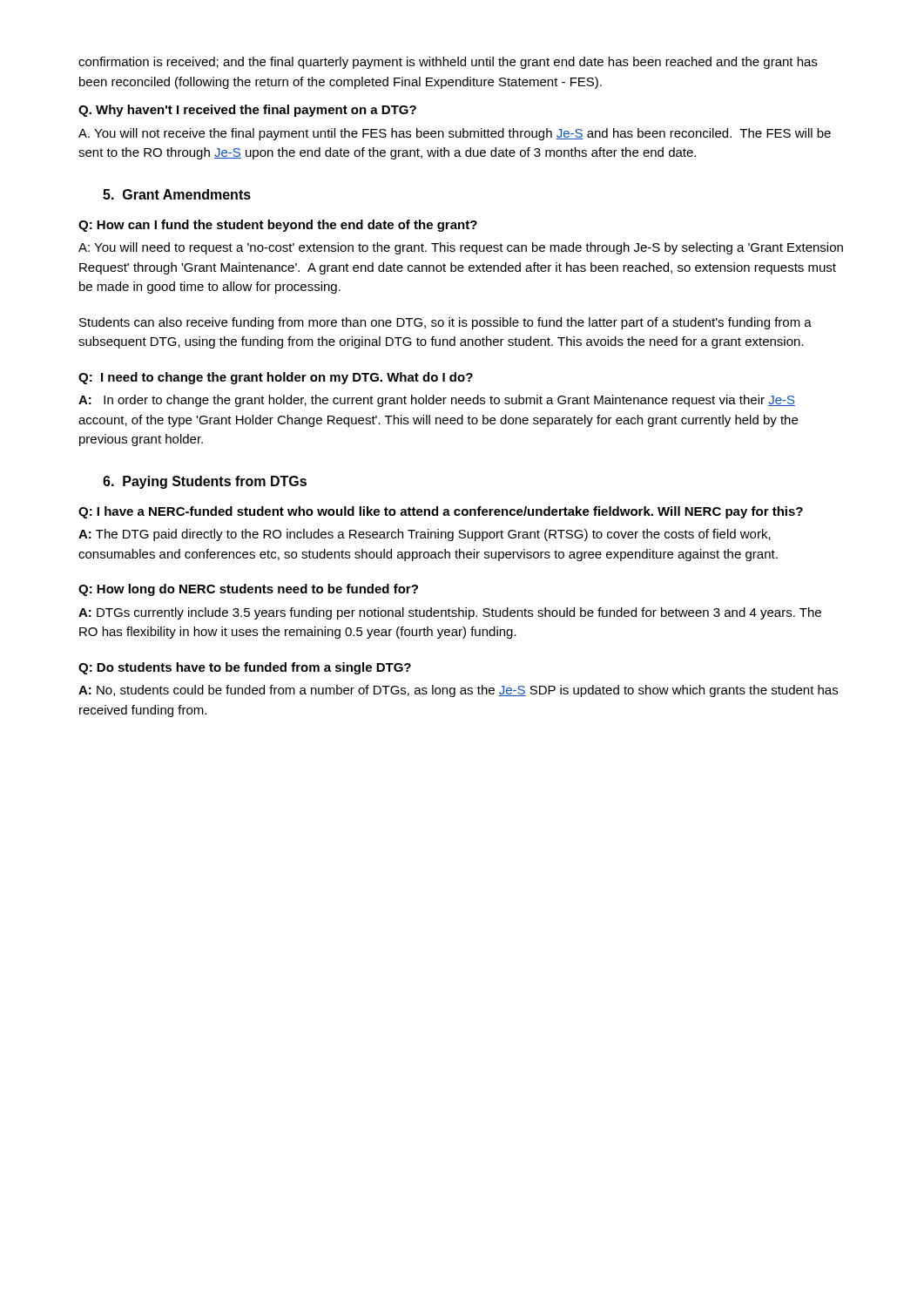Navigate to the passage starting "Q: Do students have to be"
The height and width of the screenshot is (1307, 924).
(x=462, y=689)
